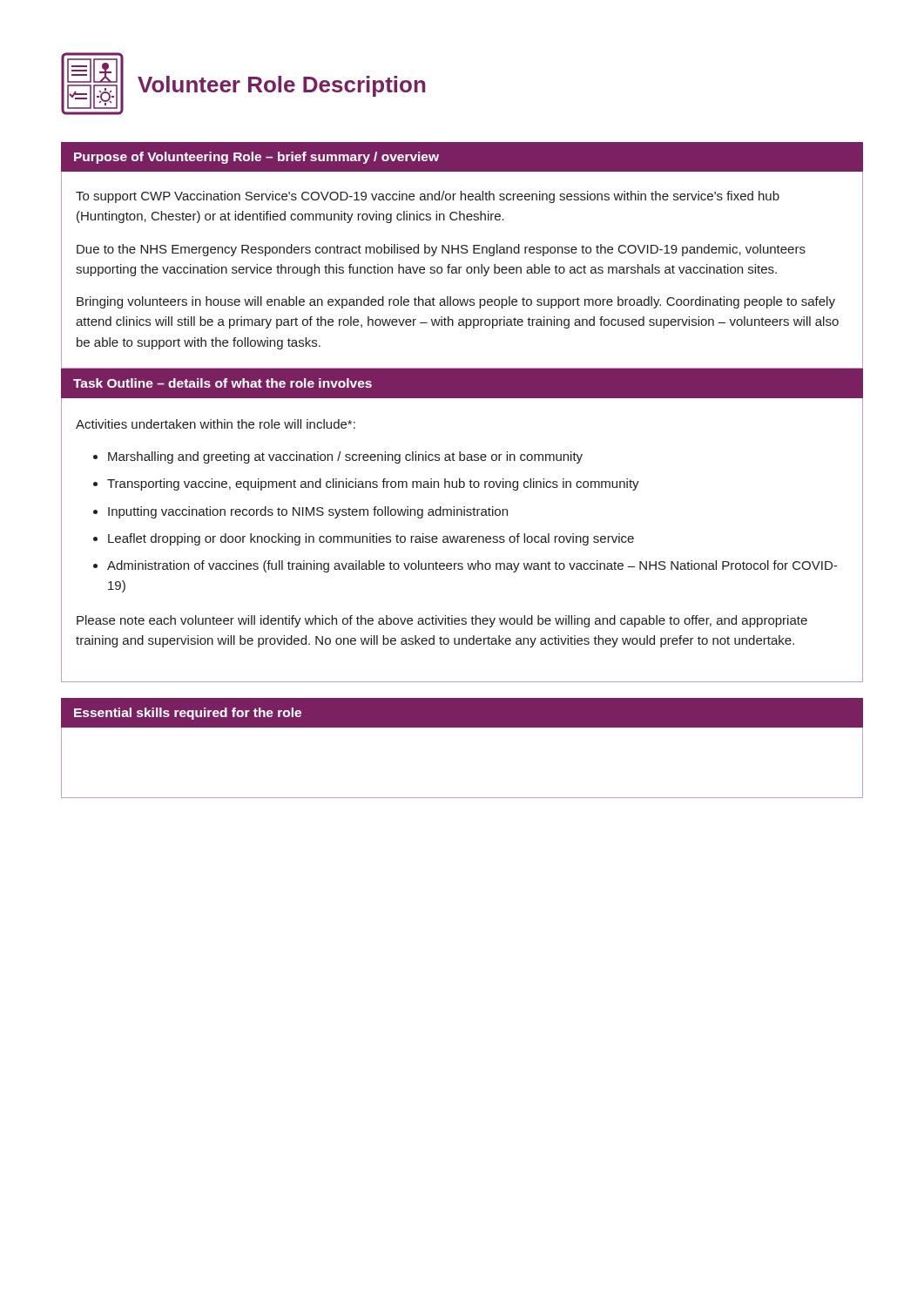Where does it say "Essential skills required for the role"?
The height and width of the screenshot is (1307, 924).
click(x=188, y=712)
